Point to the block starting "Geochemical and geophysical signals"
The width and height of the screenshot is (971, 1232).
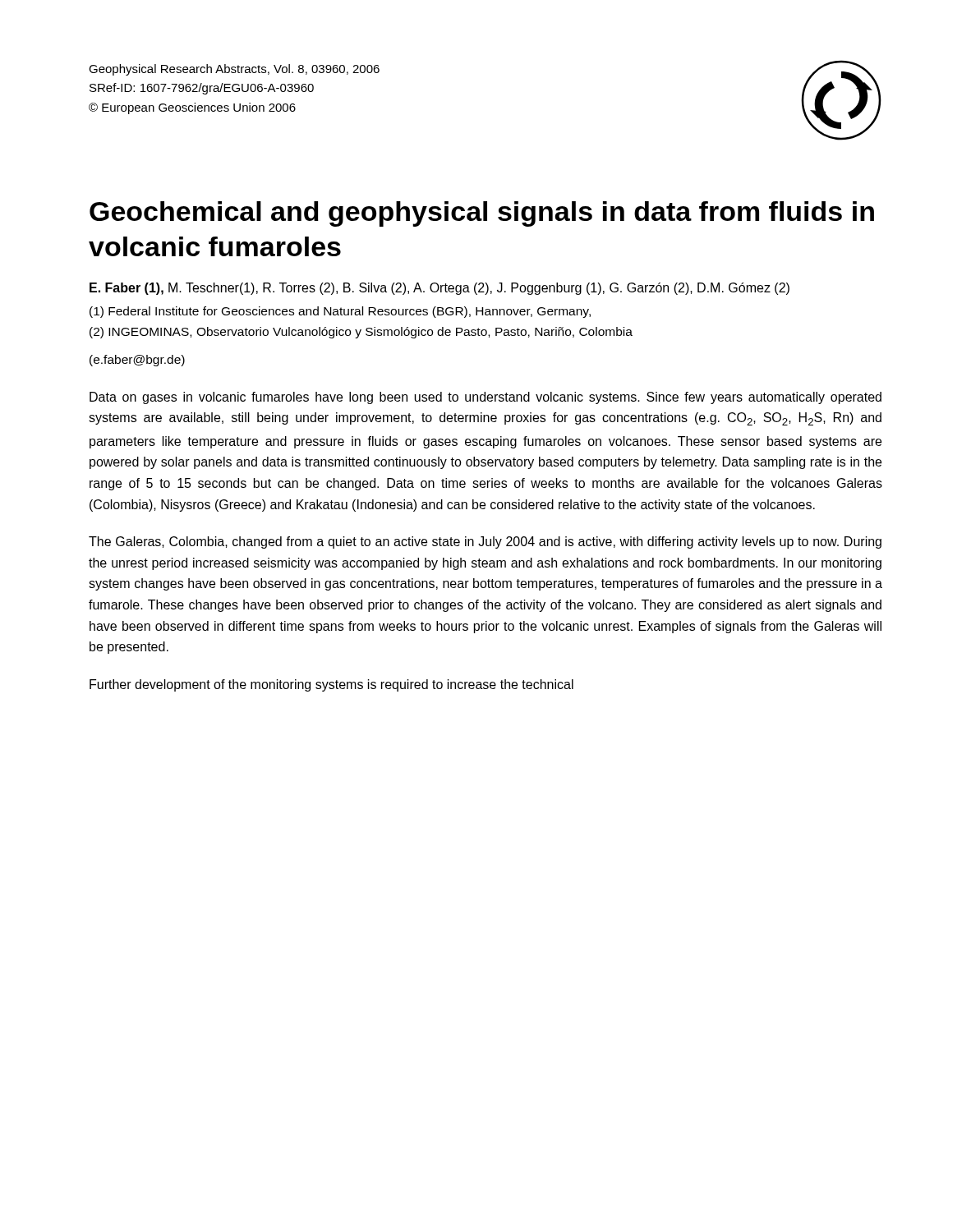tap(486, 229)
